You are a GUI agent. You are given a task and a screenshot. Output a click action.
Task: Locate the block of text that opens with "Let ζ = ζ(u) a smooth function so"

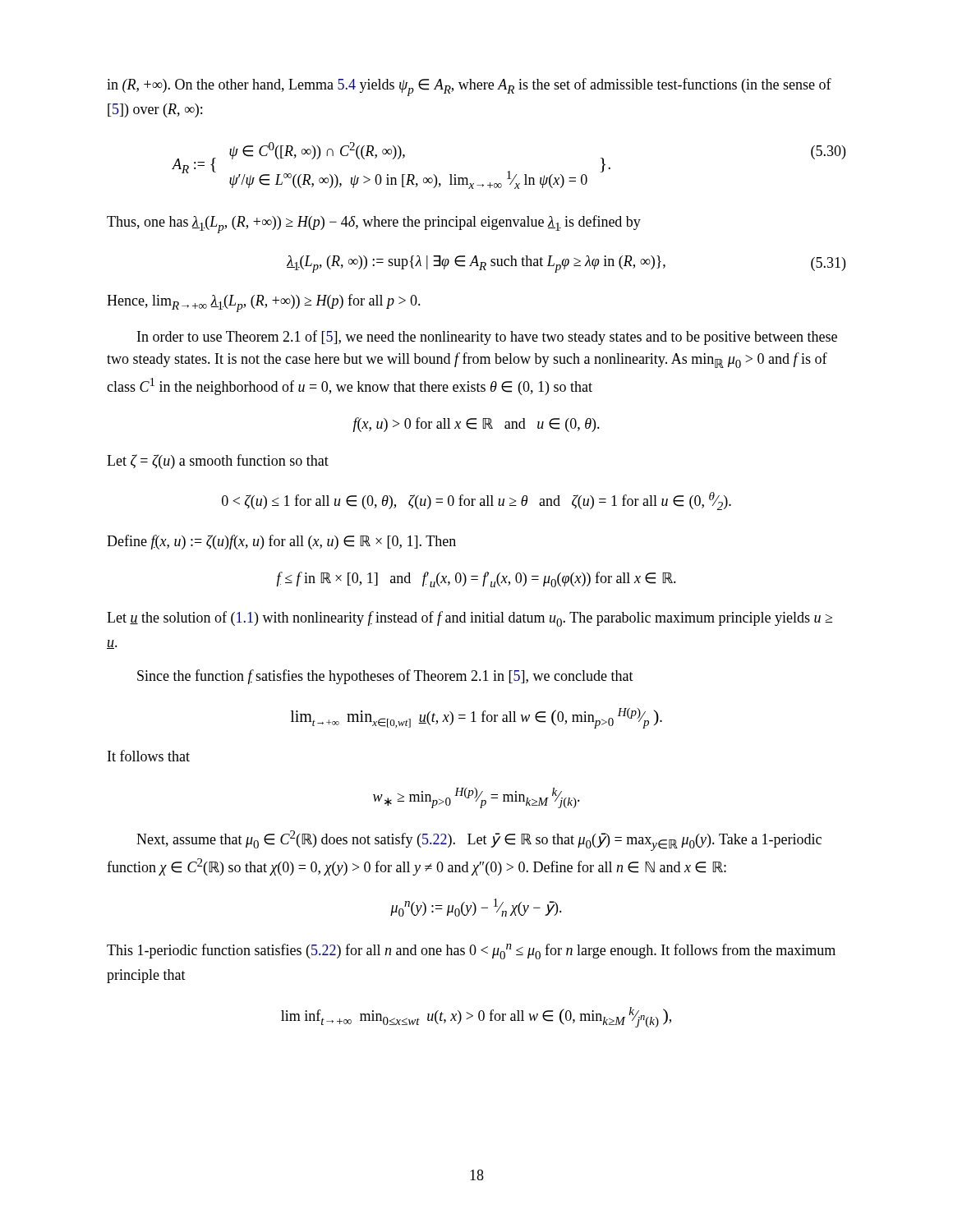[x=218, y=461]
